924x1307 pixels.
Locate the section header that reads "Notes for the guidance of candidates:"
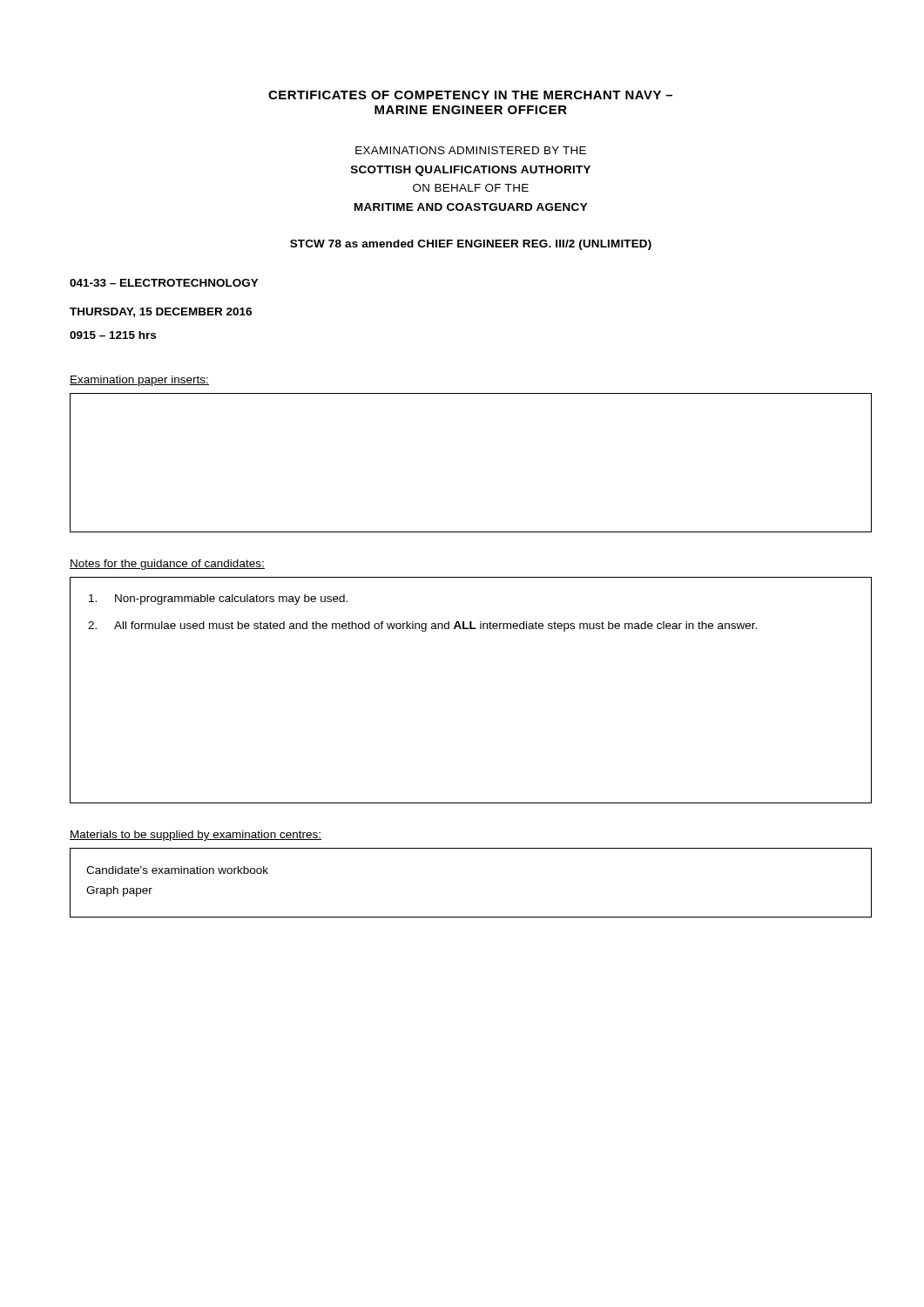pos(167,564)
